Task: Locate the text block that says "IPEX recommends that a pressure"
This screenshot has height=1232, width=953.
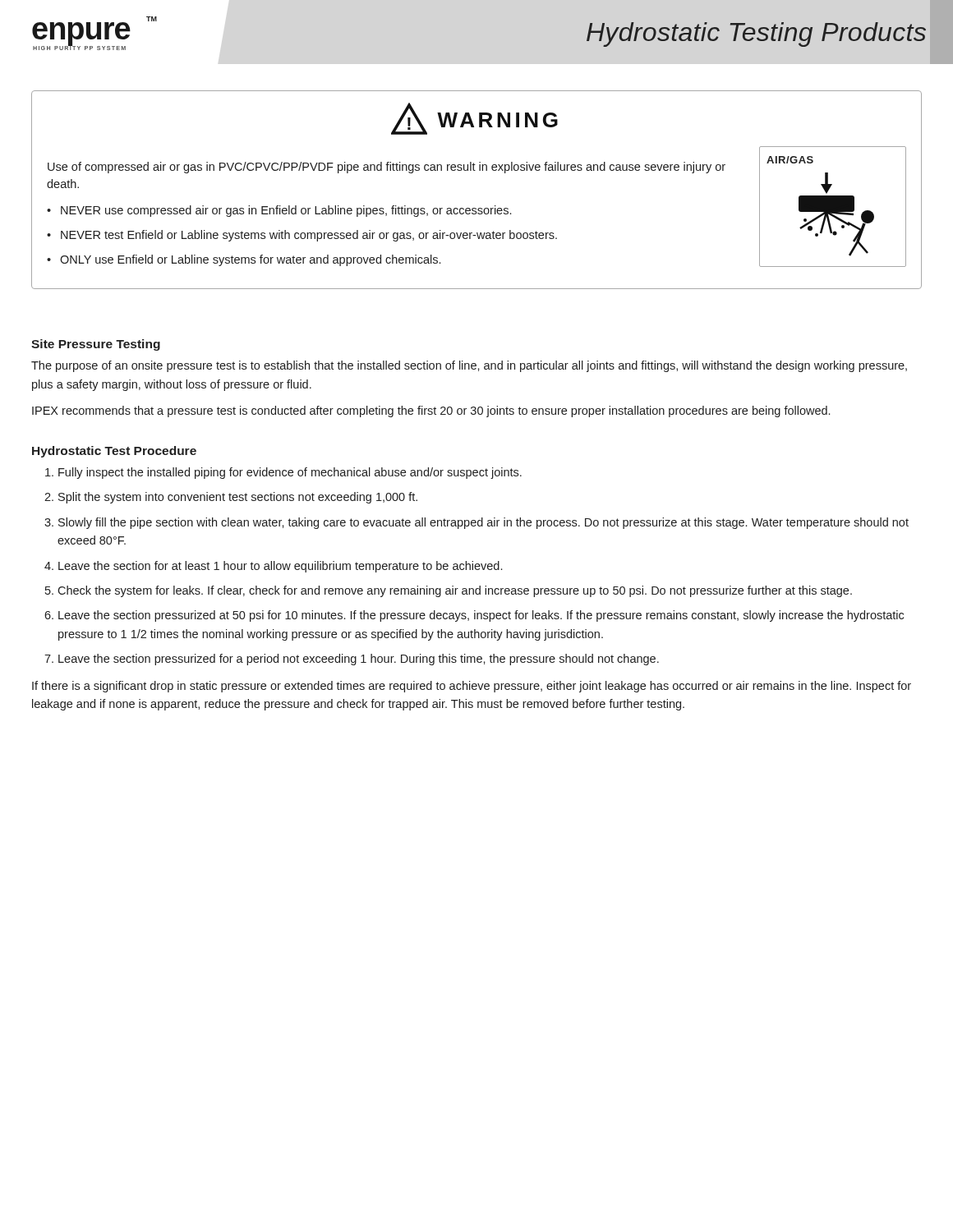Action: (431, 411)
